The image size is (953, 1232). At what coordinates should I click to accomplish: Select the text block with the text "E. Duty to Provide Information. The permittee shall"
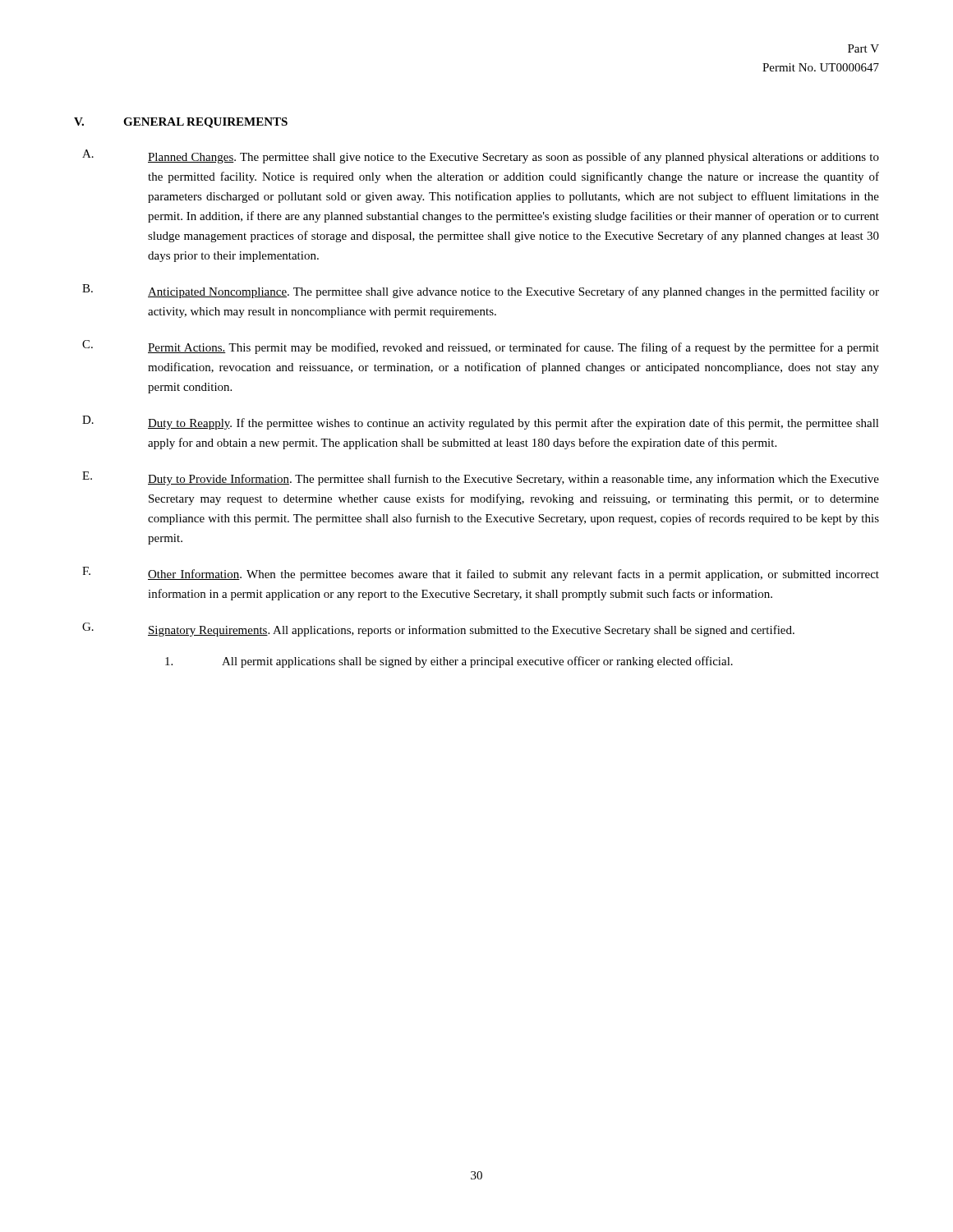476,508
